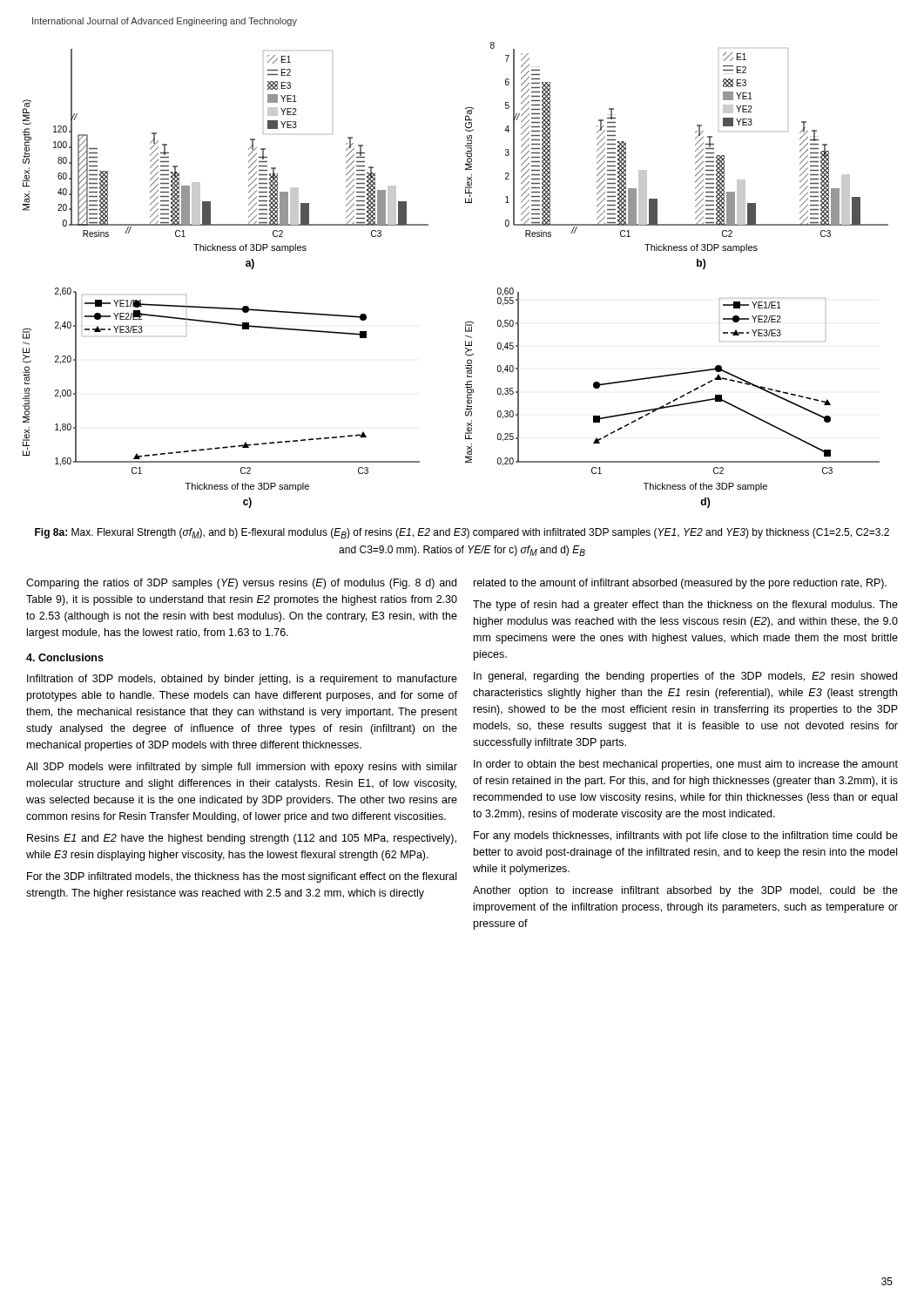The image size is (924, 1307).
Task: Locate the text block starting "Comparing the ratios"
Action: click(242, 608)
